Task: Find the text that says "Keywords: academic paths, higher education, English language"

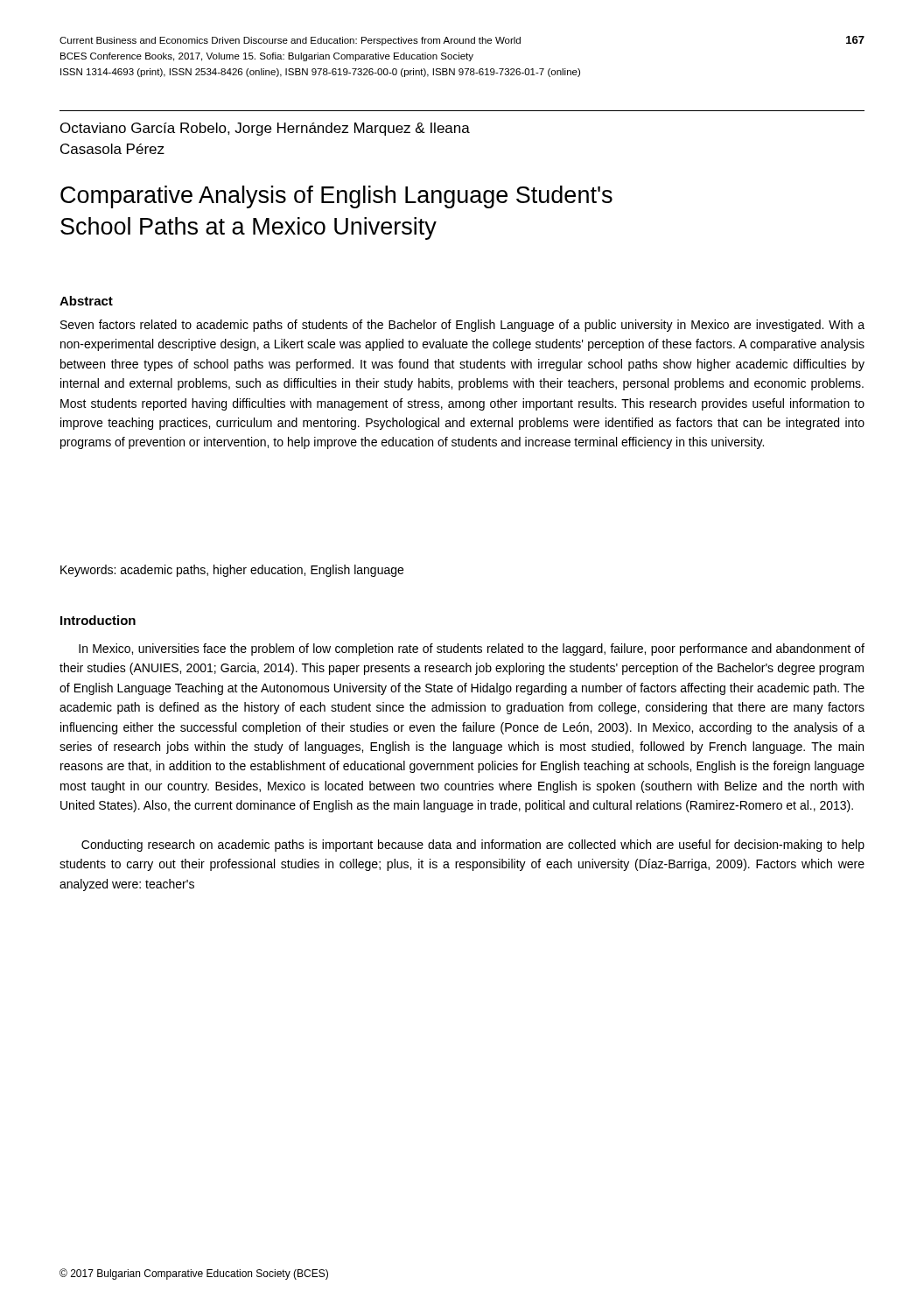Action: click(x=232, y=570)
